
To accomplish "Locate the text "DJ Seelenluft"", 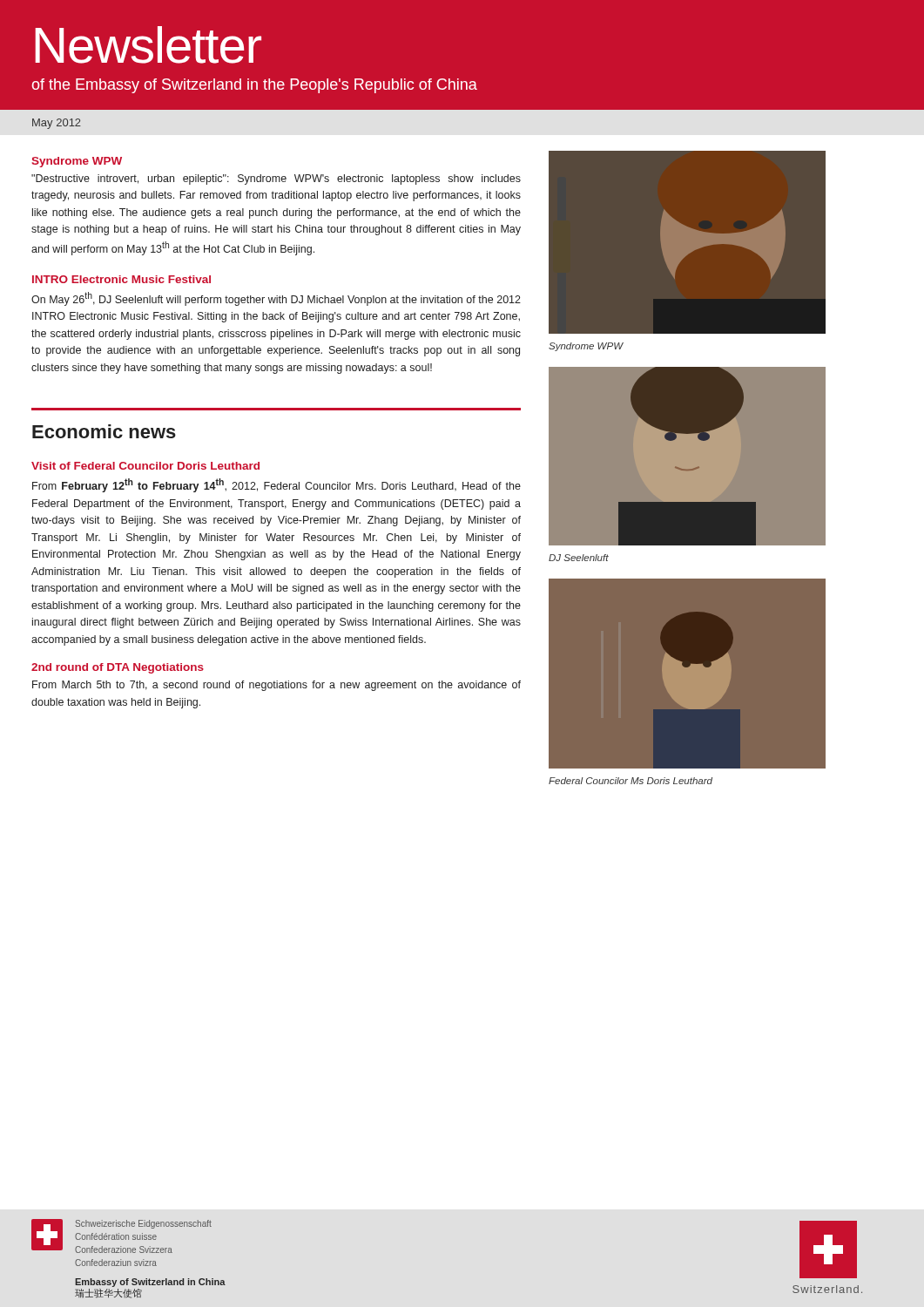I will pyautogui.click(x=578, y=558).
